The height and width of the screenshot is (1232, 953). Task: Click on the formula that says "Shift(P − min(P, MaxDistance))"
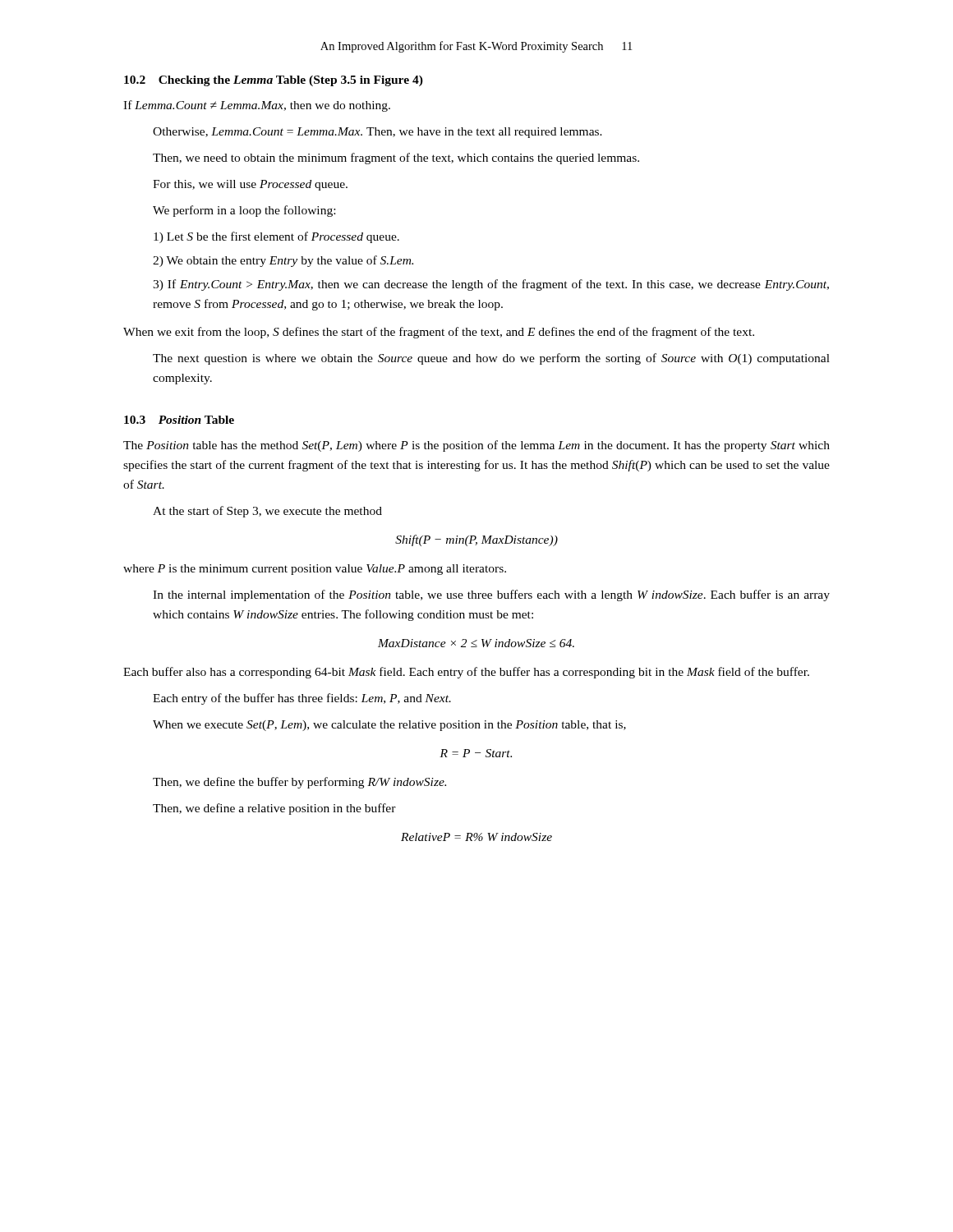tap(476, 539)
